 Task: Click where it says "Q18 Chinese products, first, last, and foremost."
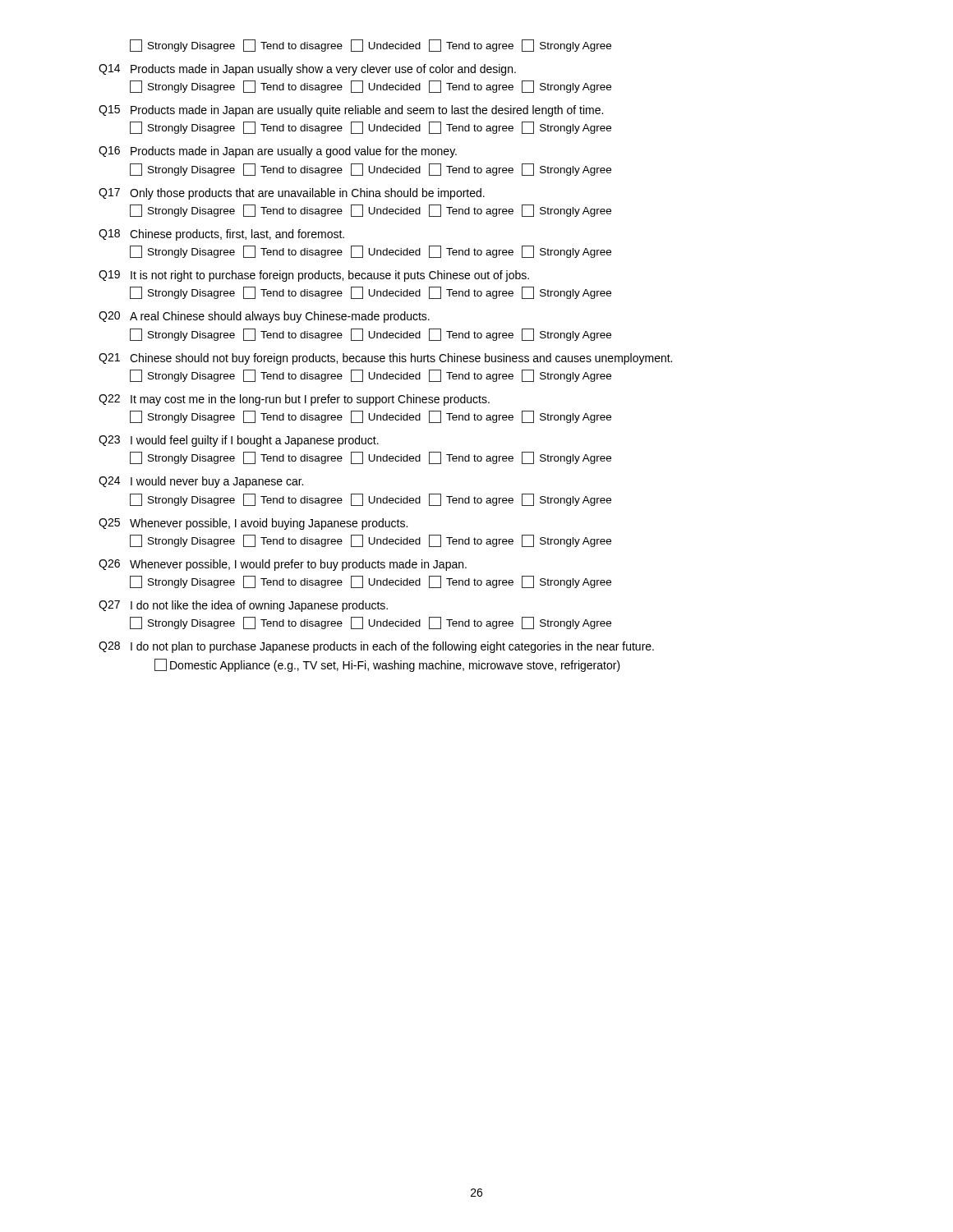point(221,235)
